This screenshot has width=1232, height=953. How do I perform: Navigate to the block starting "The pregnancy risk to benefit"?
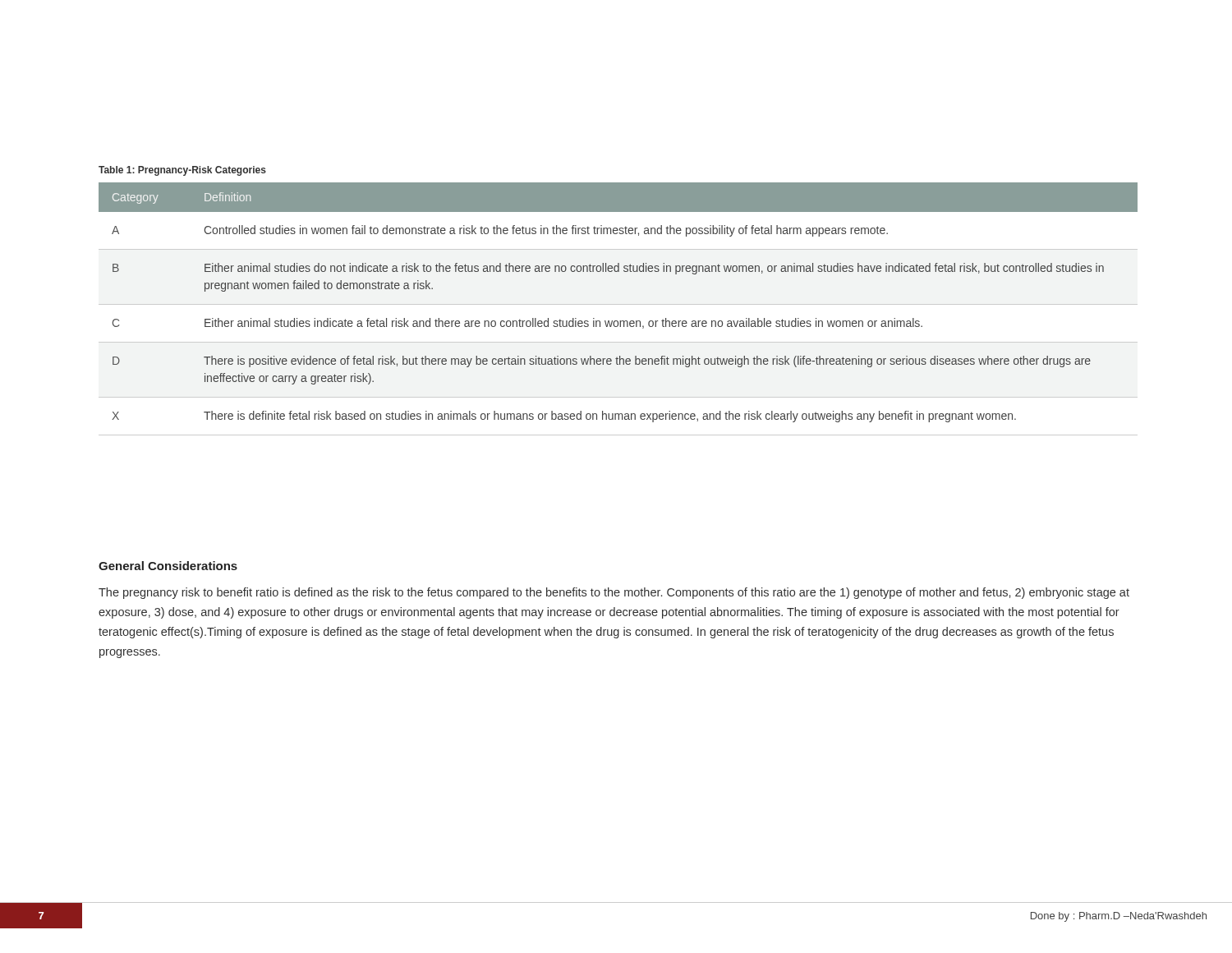coord(614,622)
